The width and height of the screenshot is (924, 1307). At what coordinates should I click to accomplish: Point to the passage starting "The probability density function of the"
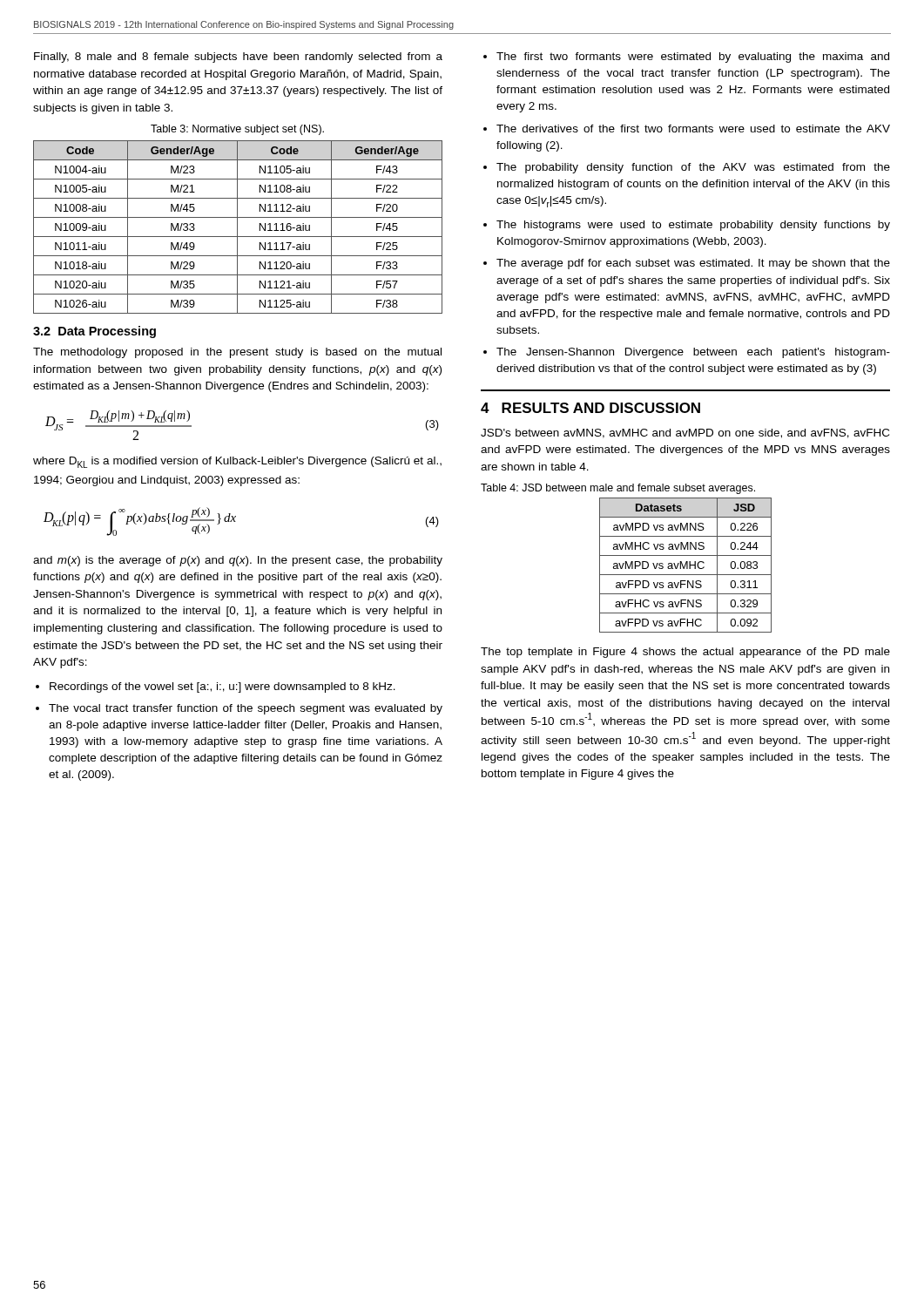[693, 185]
